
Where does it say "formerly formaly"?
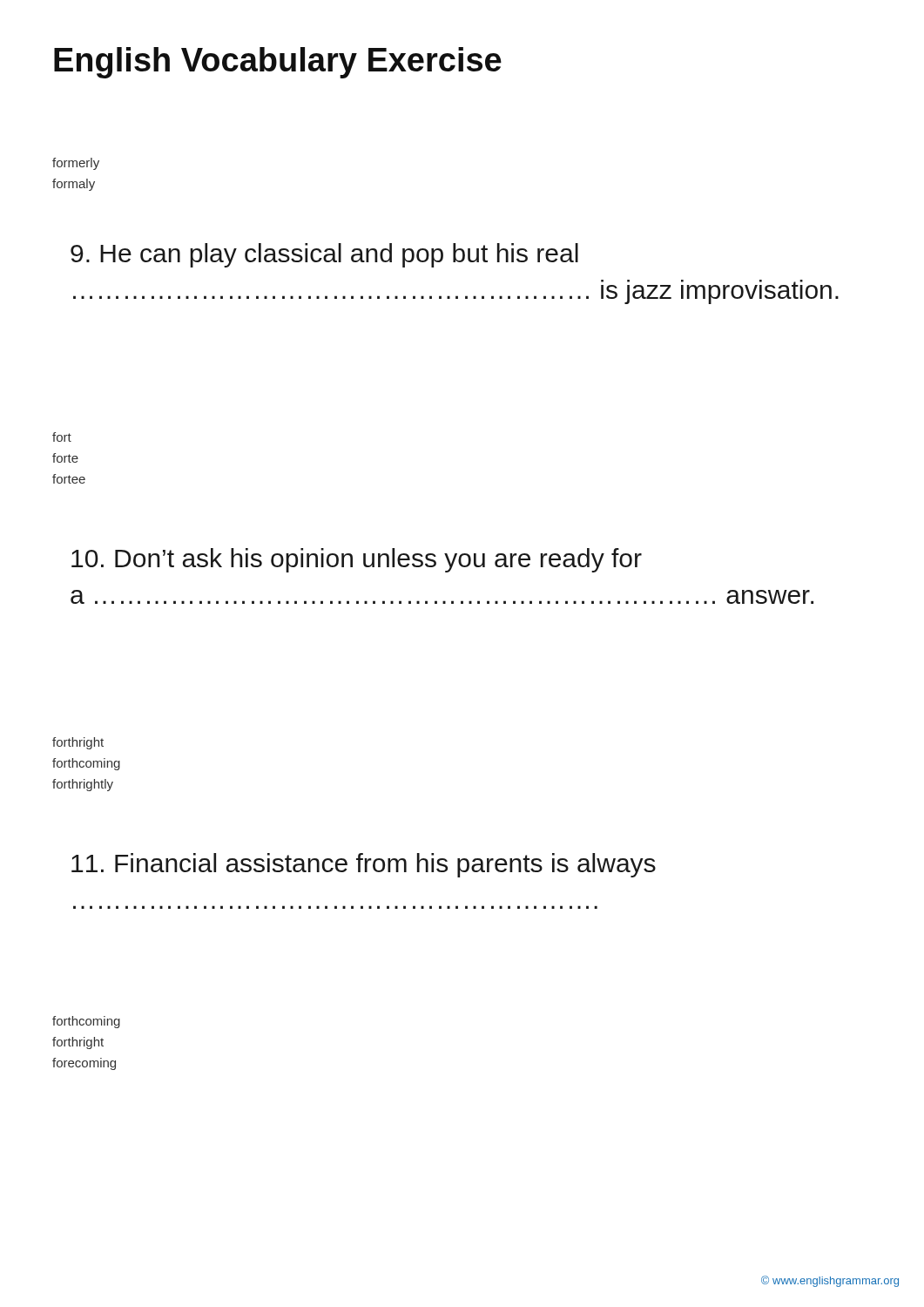pyautogui.click(x=76, y=173)
